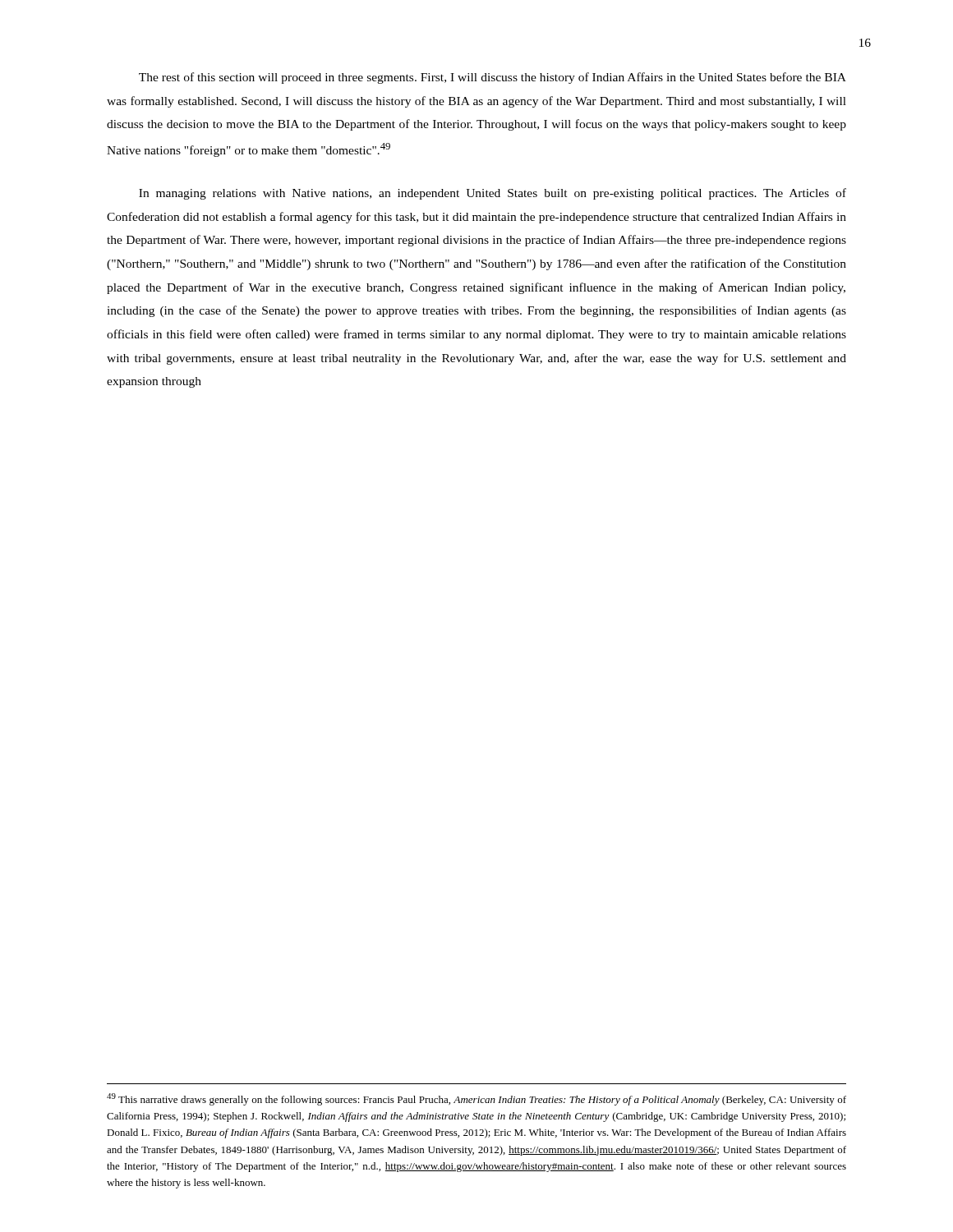Viewport: 953px width, 1232px height.
Task: Click on the passage starting "49 This narrative draws generally on the following"
Action: click(x=476, y=1140)
